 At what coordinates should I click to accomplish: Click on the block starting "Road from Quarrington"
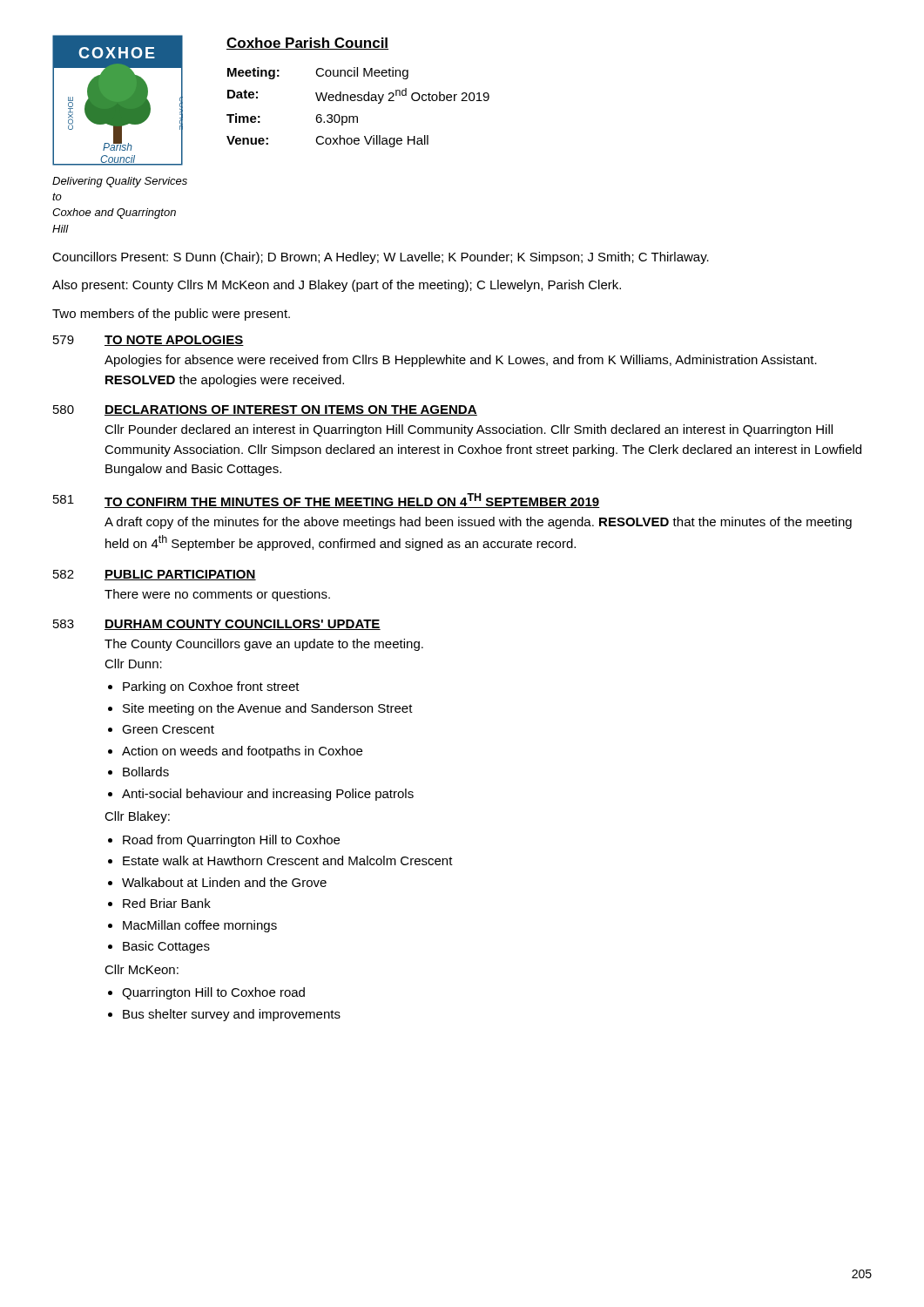[x=231, y=839]
